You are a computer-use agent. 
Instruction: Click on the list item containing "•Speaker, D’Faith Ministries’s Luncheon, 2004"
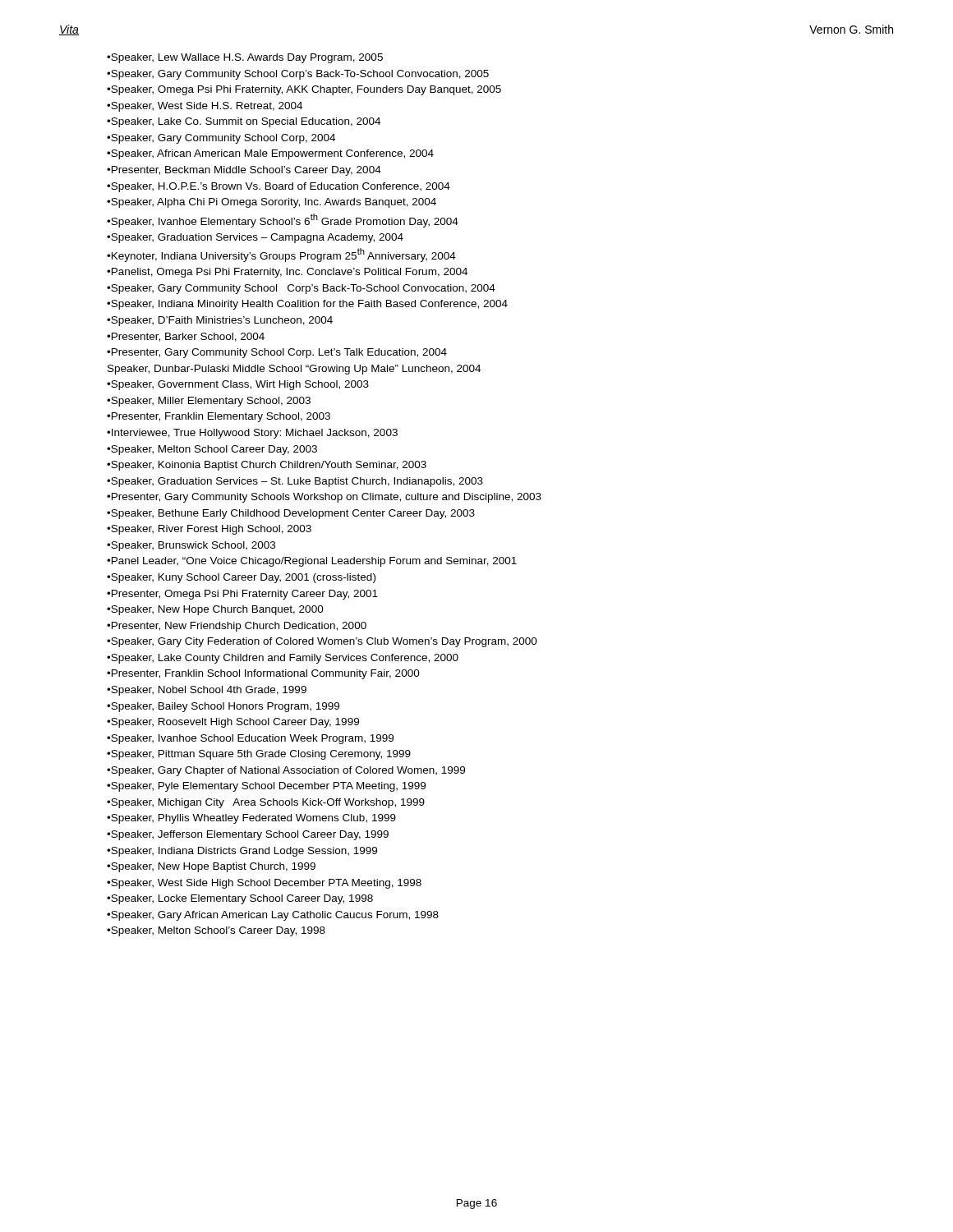pos(220,320)
